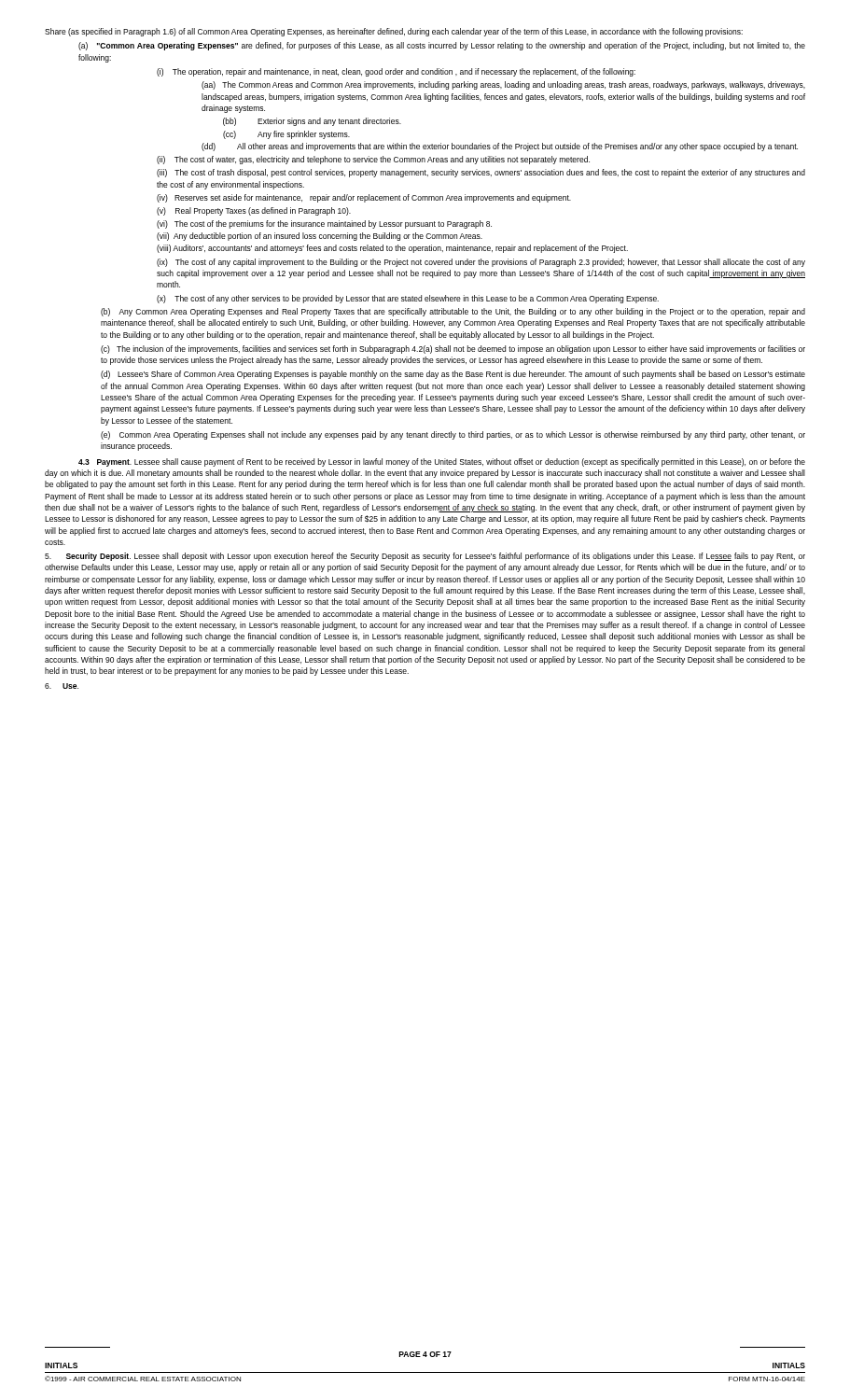Where is the passage that starts "(ix) The cost of any"?
This screenshot has height=1400, width=850.
tap(481, 273)
